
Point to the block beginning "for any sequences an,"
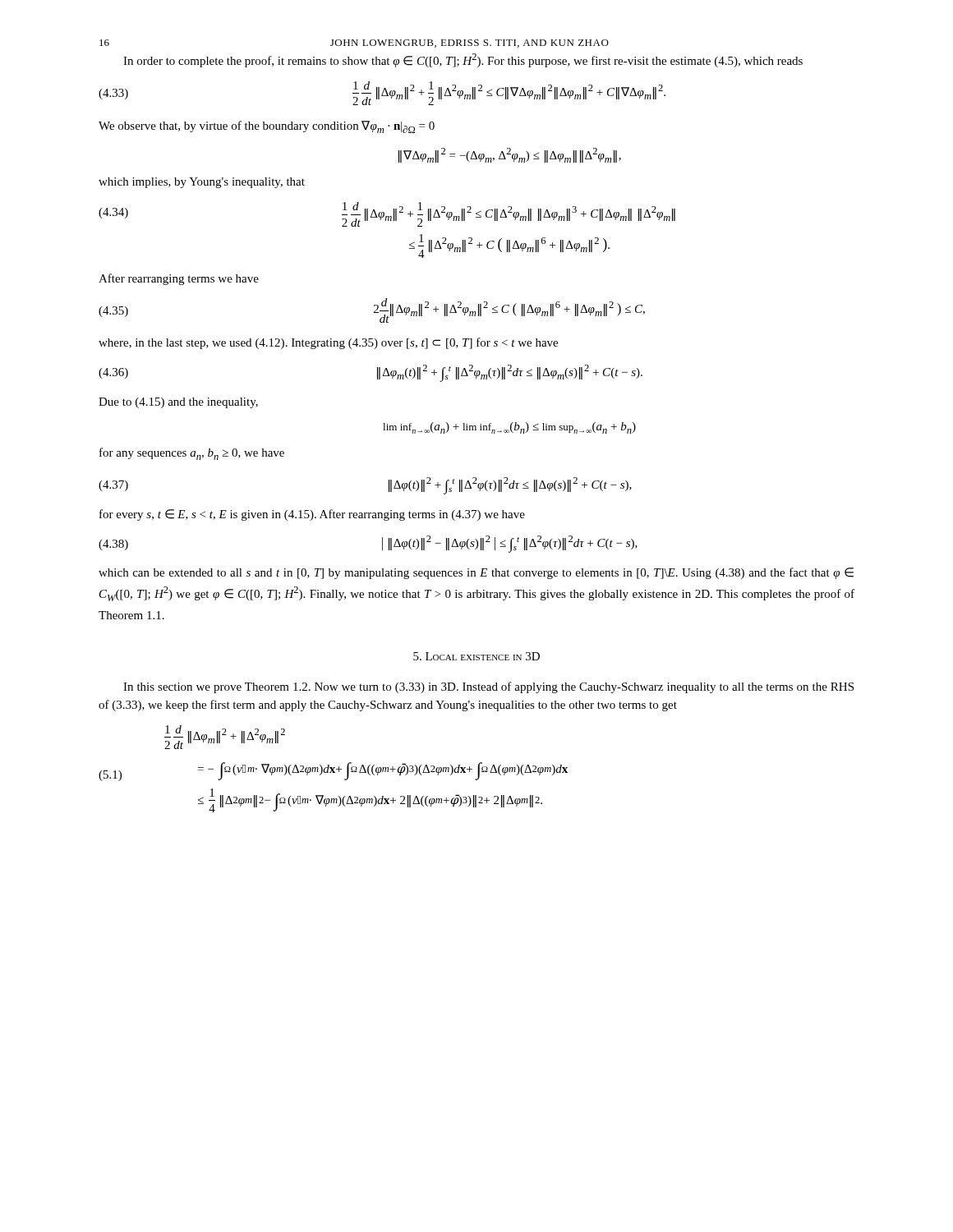pyautogui.click(x=192, y=454)
